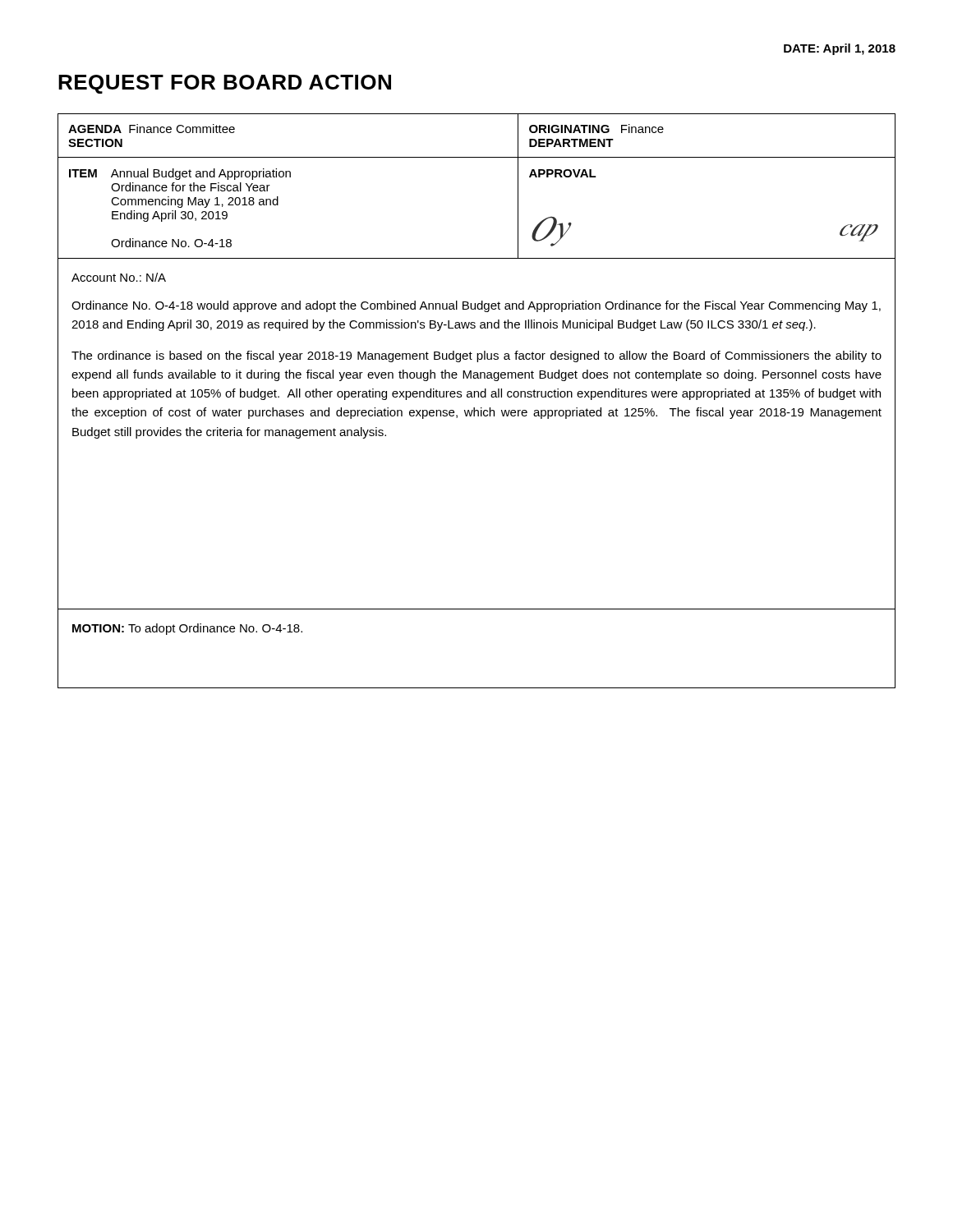Find the region starting "REQUEST FOR BOARD ACTION"
The height and width of the screenshot is (1232, 953).
tap(225, 82)
